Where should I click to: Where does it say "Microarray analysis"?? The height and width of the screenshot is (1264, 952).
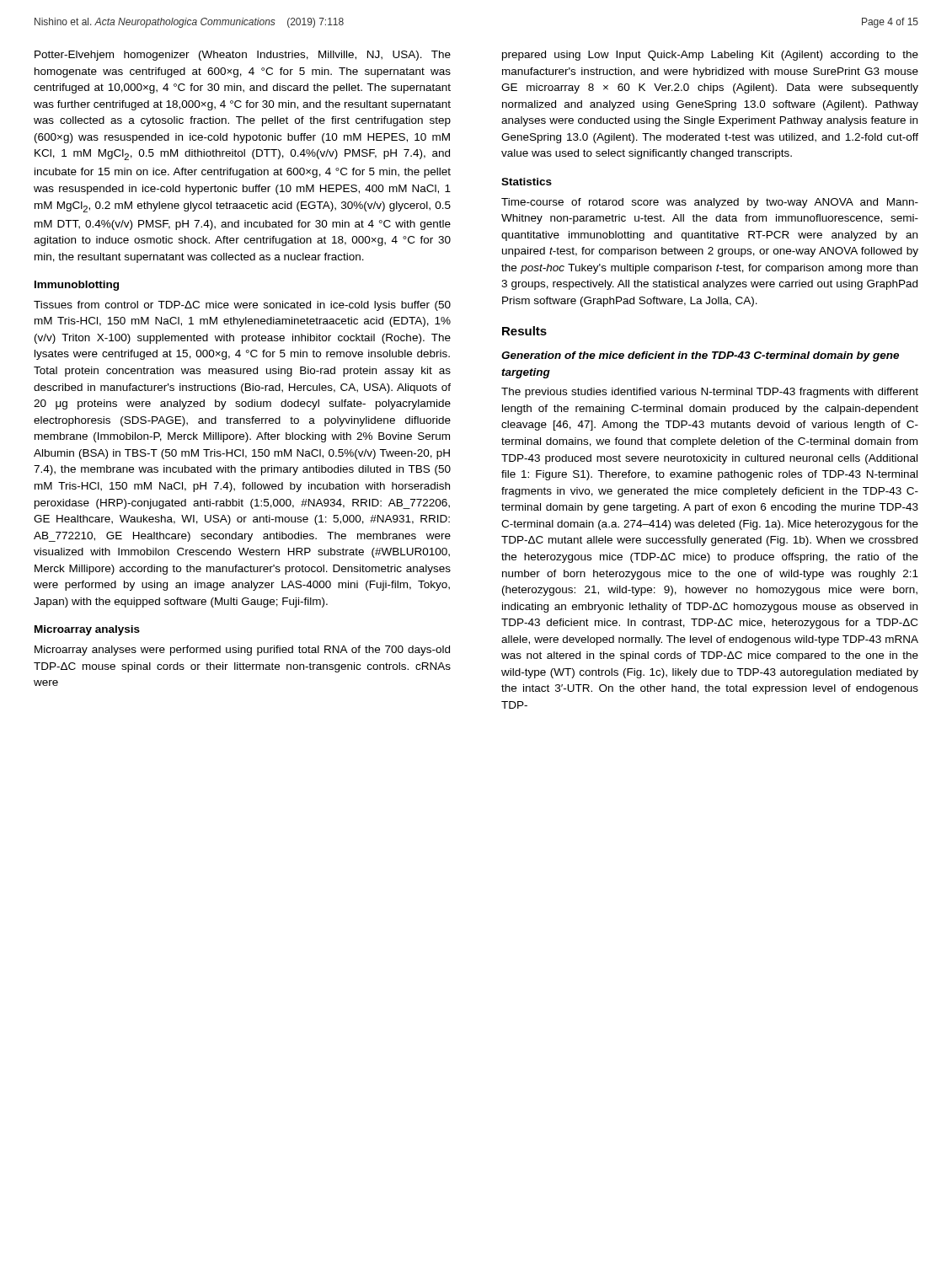[87, 629]
